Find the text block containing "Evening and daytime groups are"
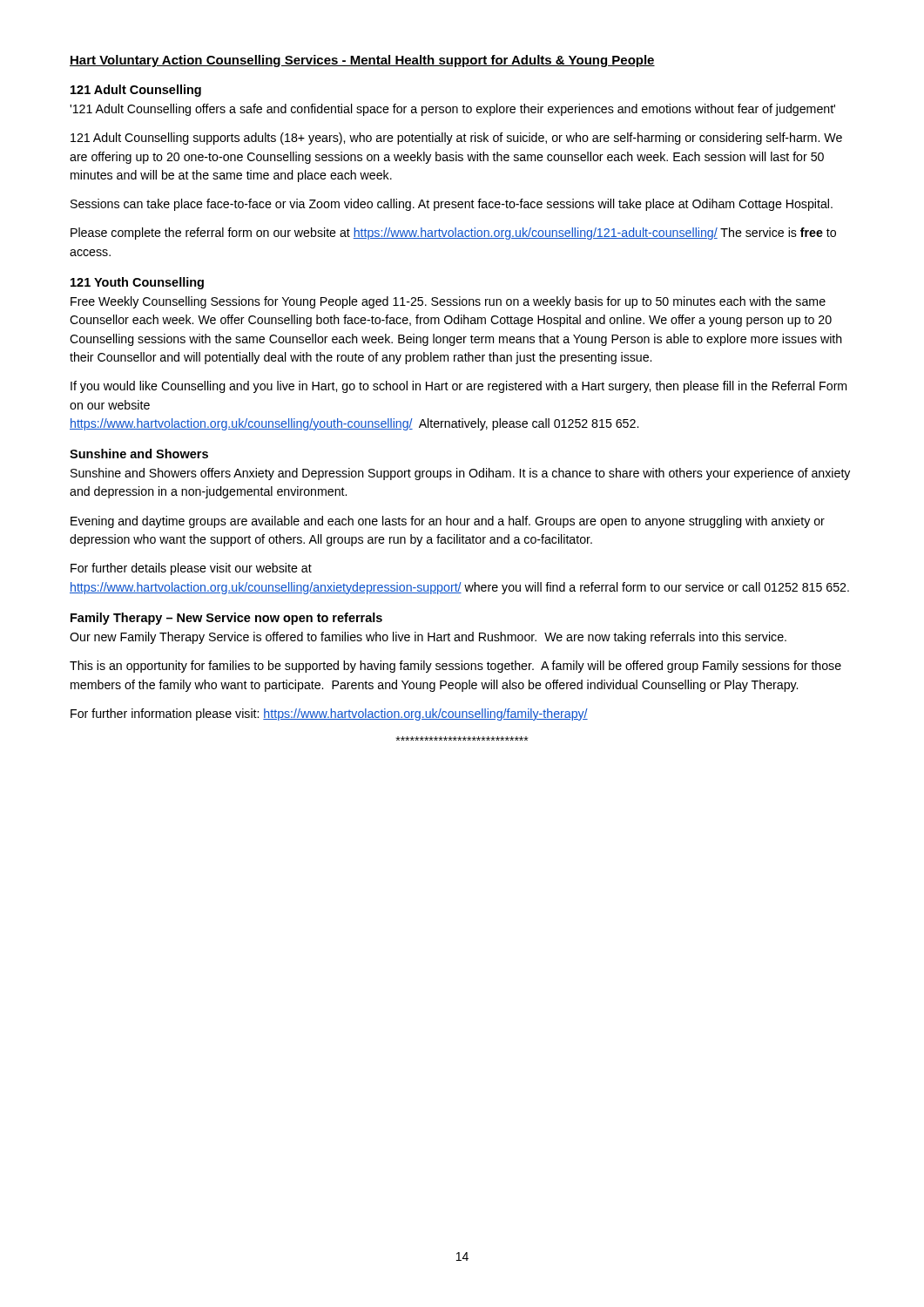 tap(447, 530)
